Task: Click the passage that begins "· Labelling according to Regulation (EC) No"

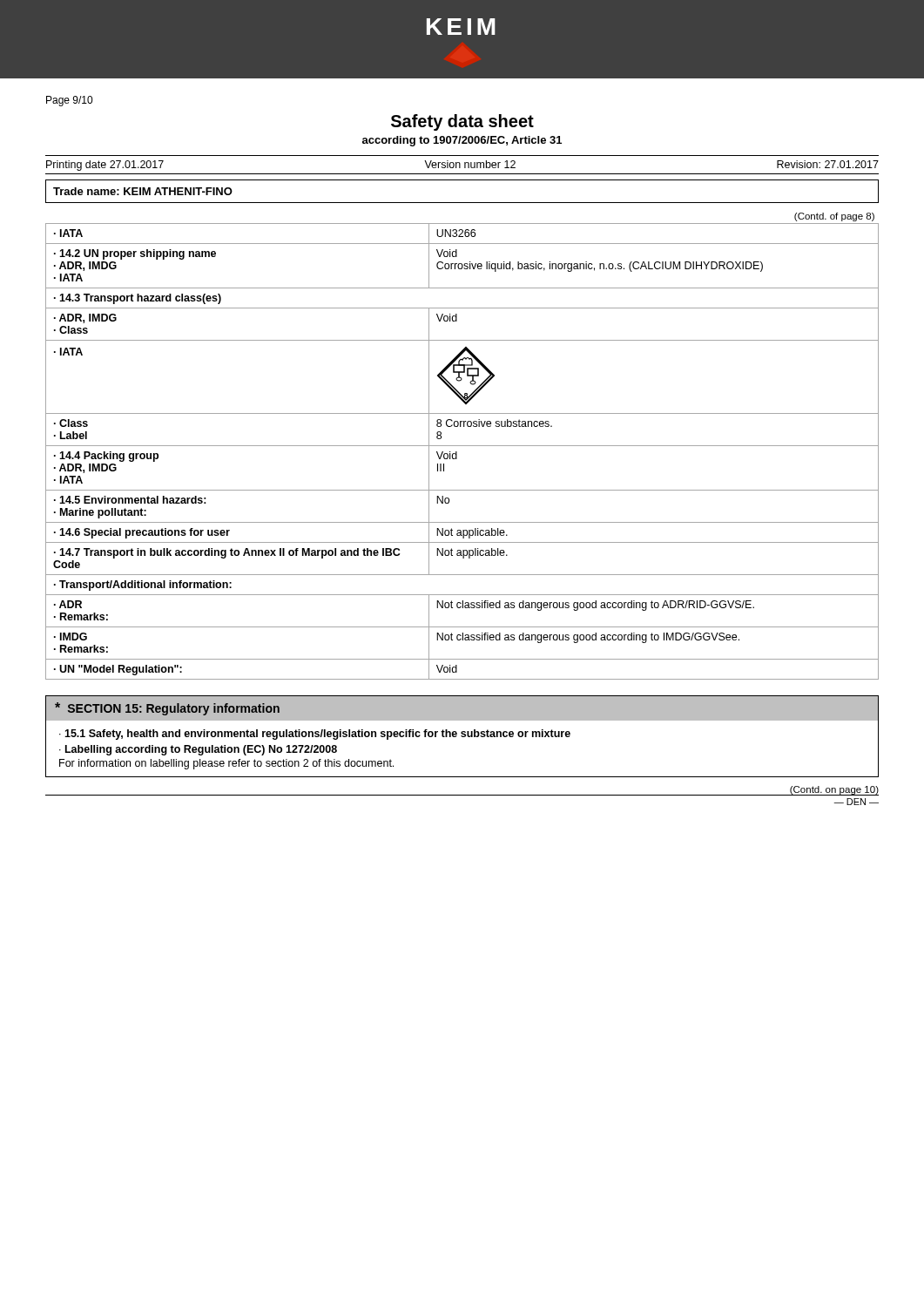Action: (x=198, y=749)
